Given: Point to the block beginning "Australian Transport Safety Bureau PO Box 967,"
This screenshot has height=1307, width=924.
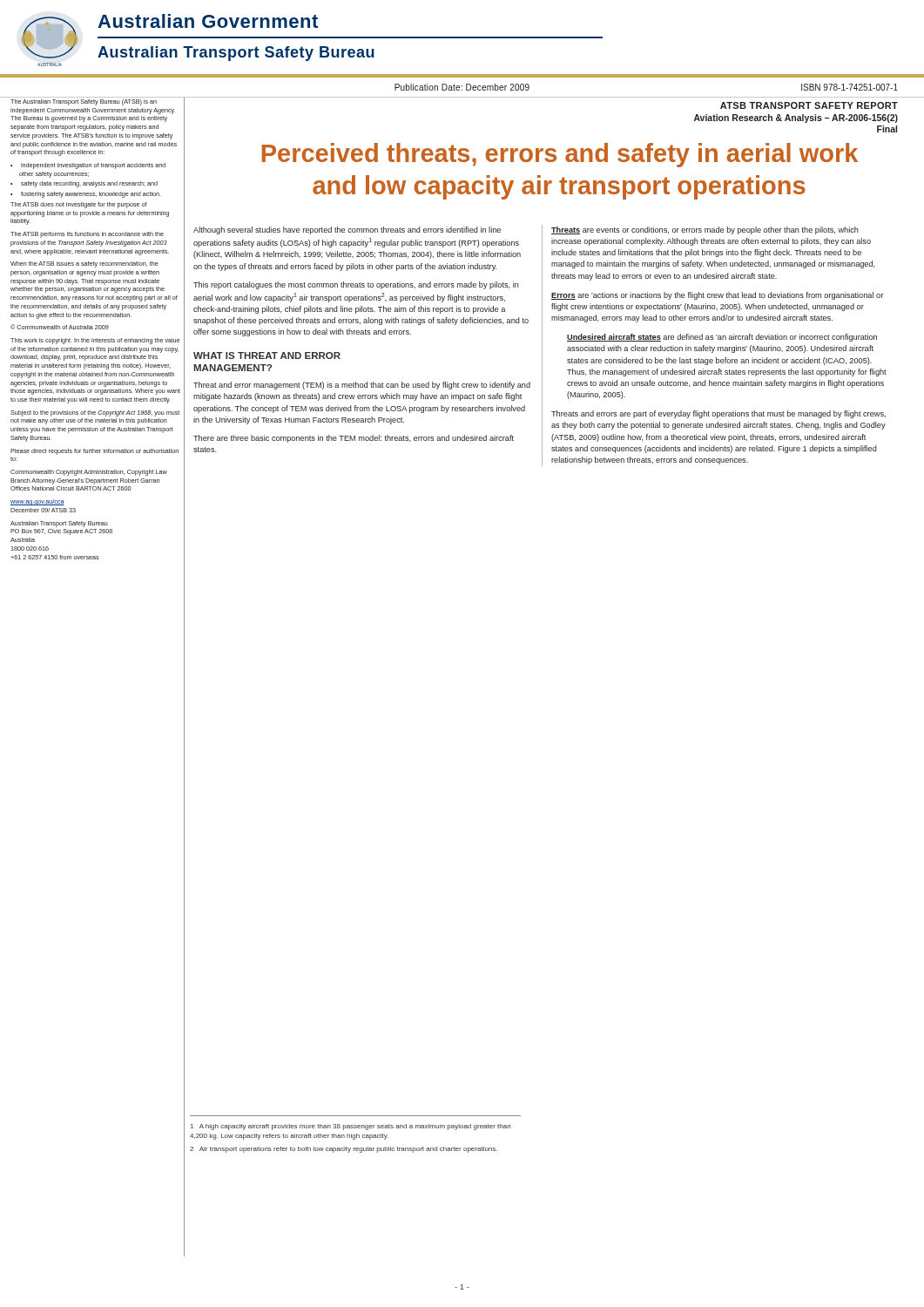Looking at the screenshot, I should click(x=95, y=540).
